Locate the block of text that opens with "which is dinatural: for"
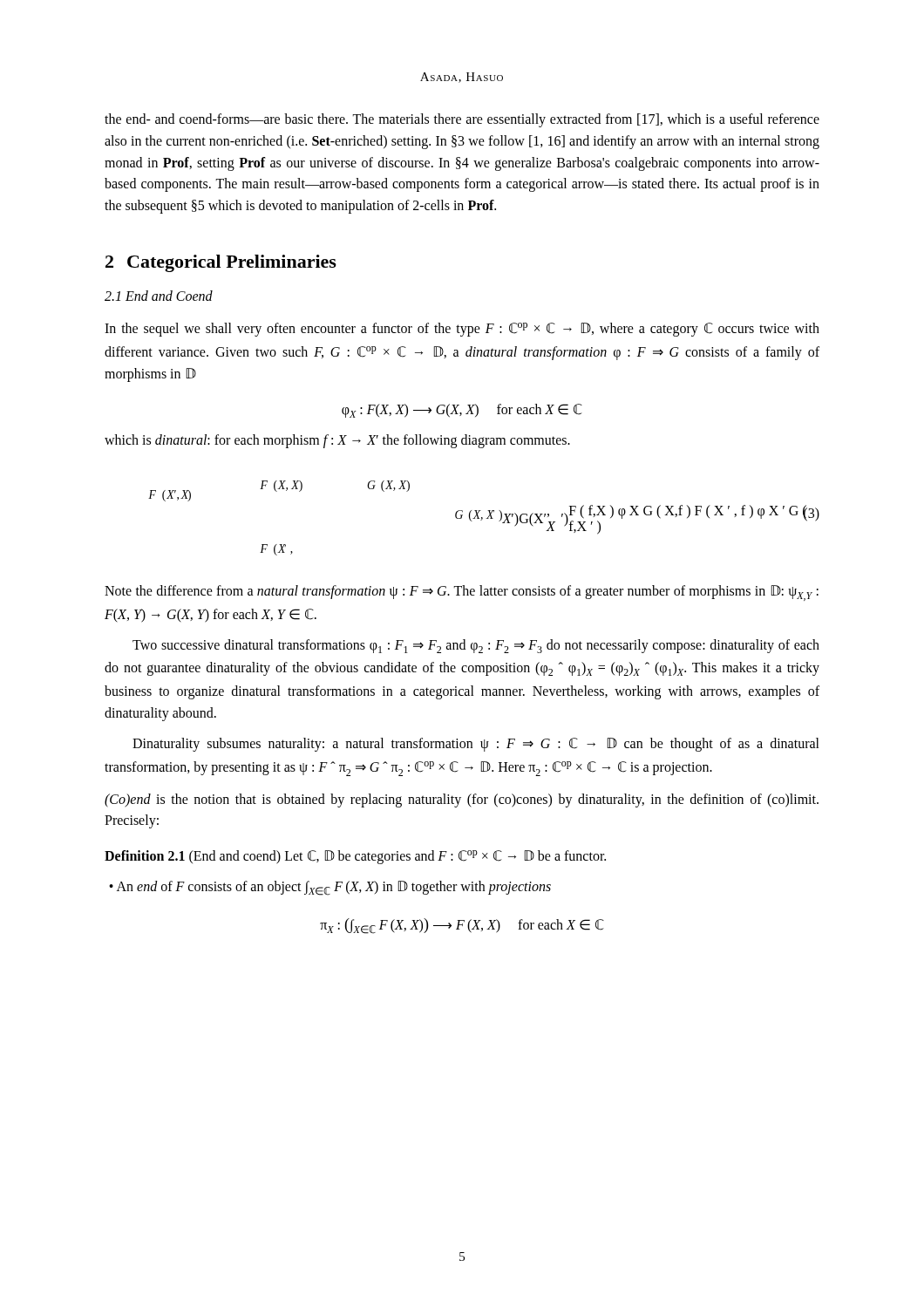 [462, 441]
